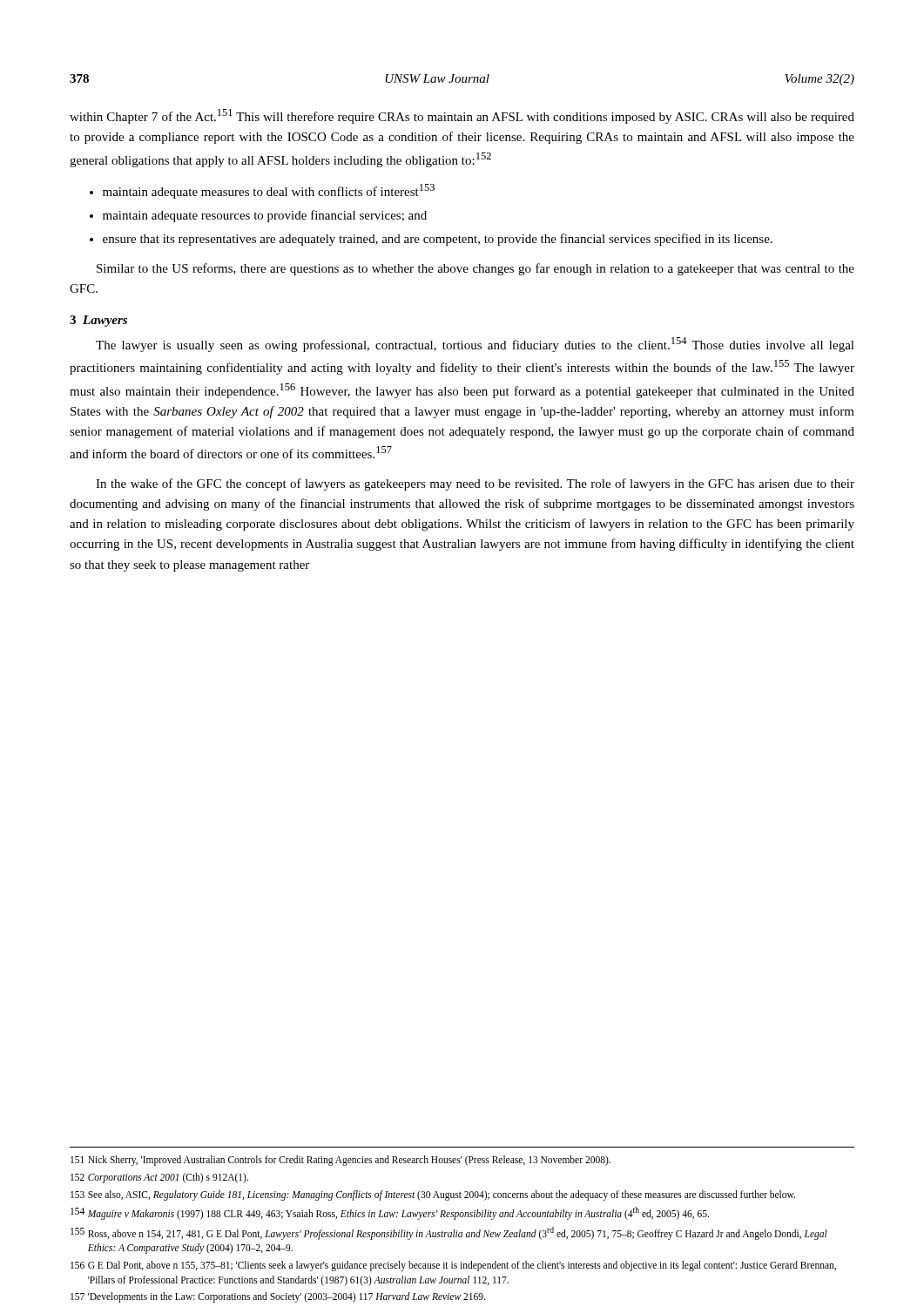Select the region starting "153 See also, ASIC,"
This screenshot has width=924, height=1307.
point(461,1195)
